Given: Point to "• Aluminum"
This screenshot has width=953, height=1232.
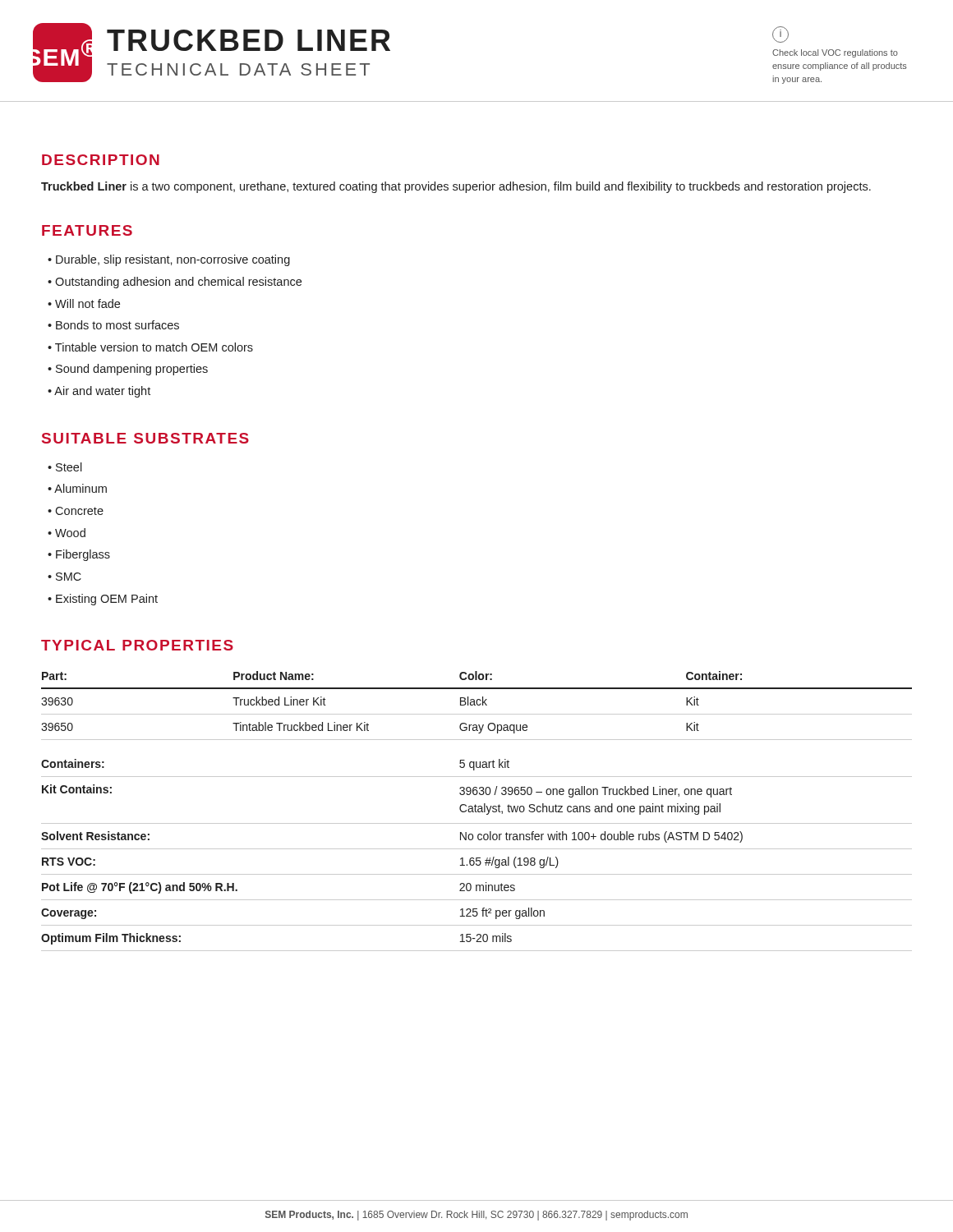Looking at the screenshot, I should 78,489.
